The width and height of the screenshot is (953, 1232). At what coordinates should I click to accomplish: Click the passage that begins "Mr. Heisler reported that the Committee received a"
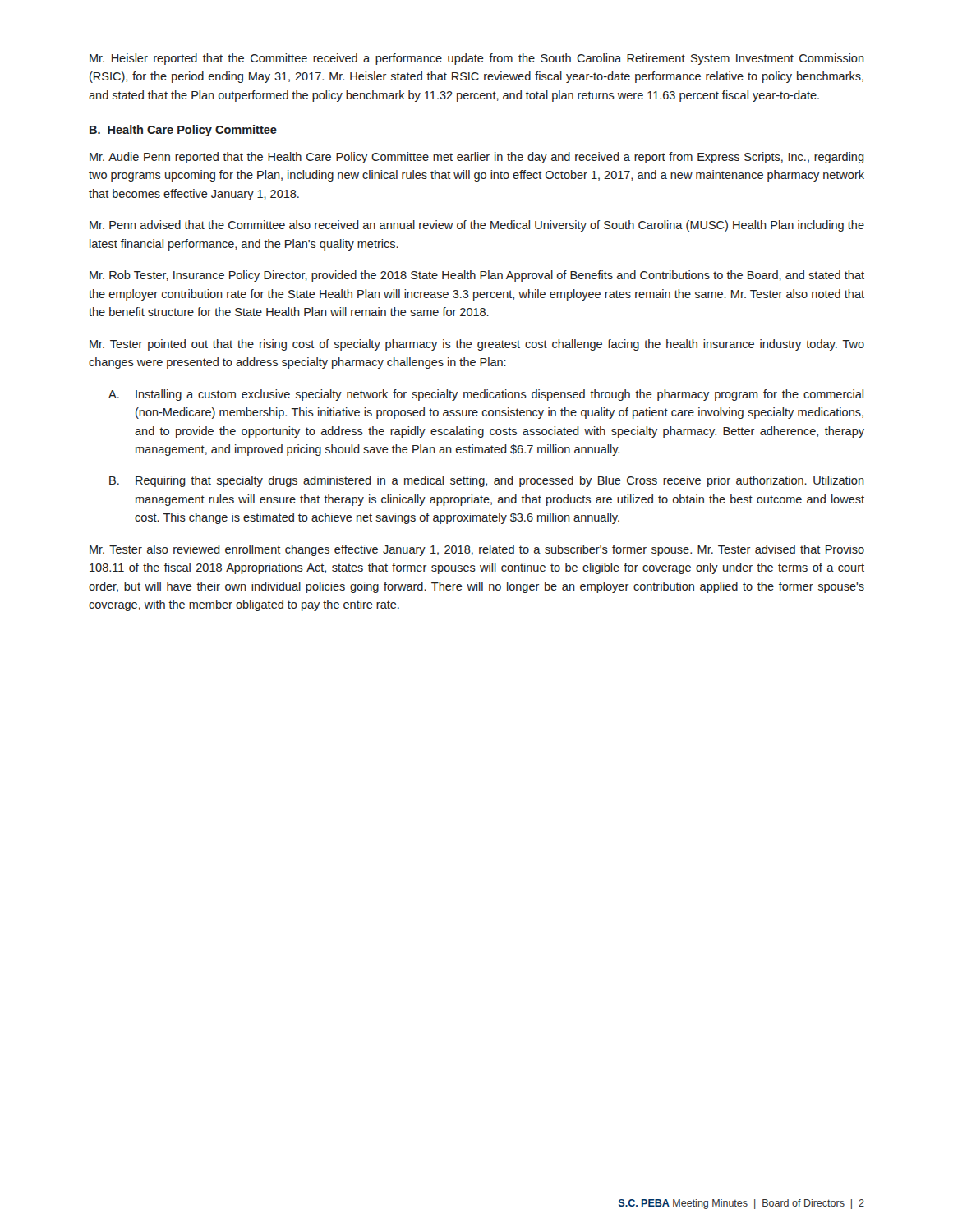click(x=476, y=77)
